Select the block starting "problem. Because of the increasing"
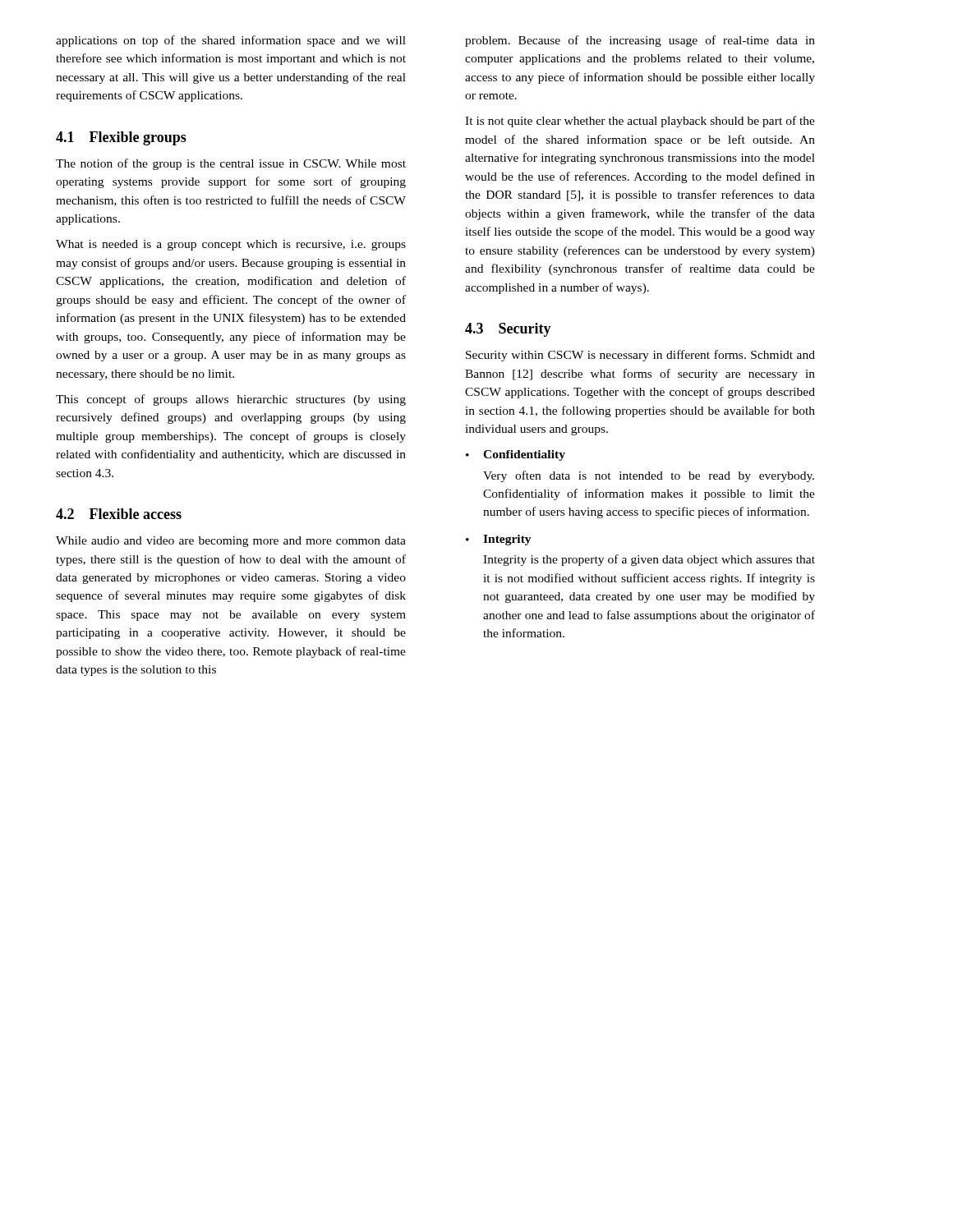The image size is (953, 1232). [x=640, y=68]
